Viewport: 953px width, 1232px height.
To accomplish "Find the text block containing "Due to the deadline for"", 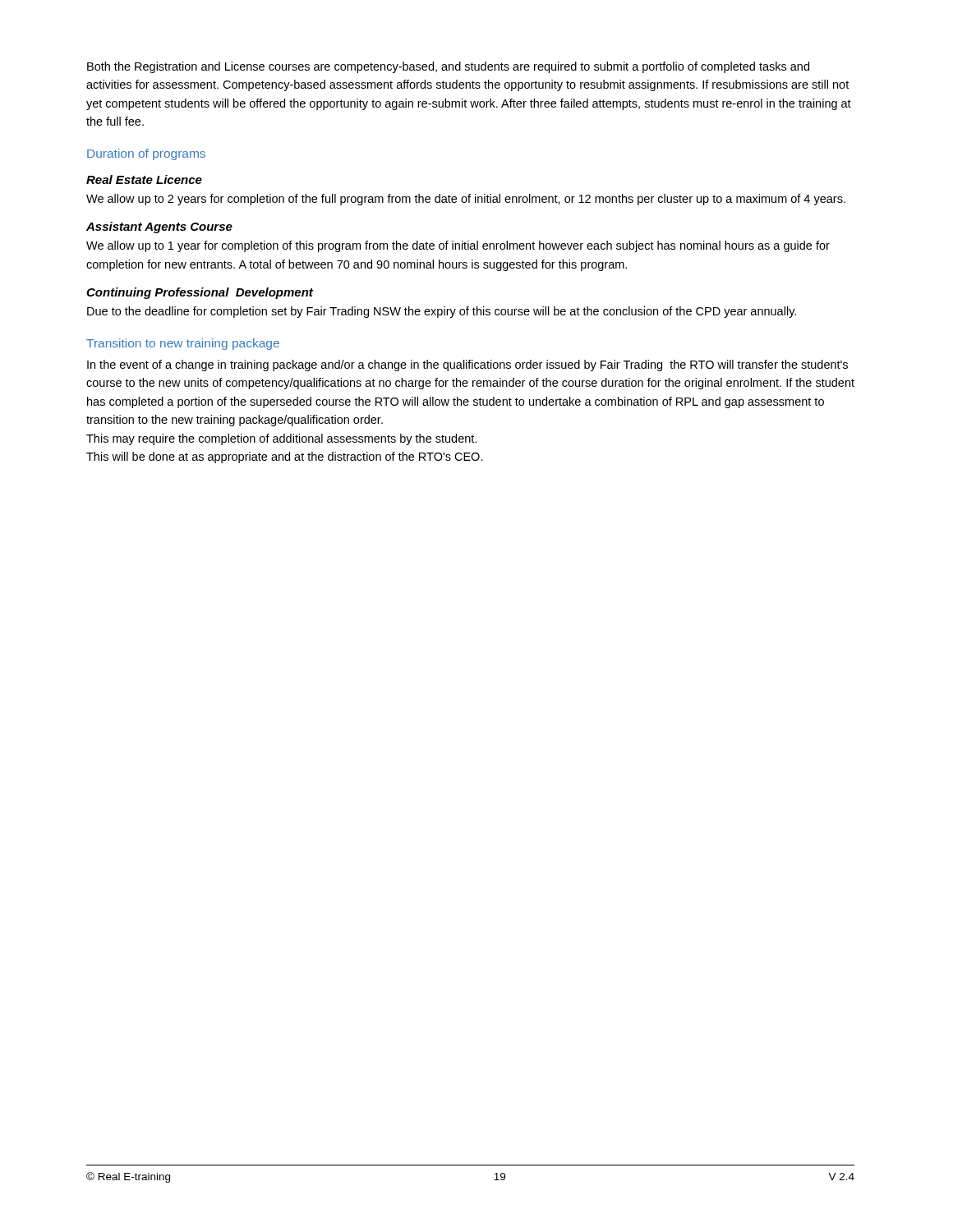I will pos(442,312).
